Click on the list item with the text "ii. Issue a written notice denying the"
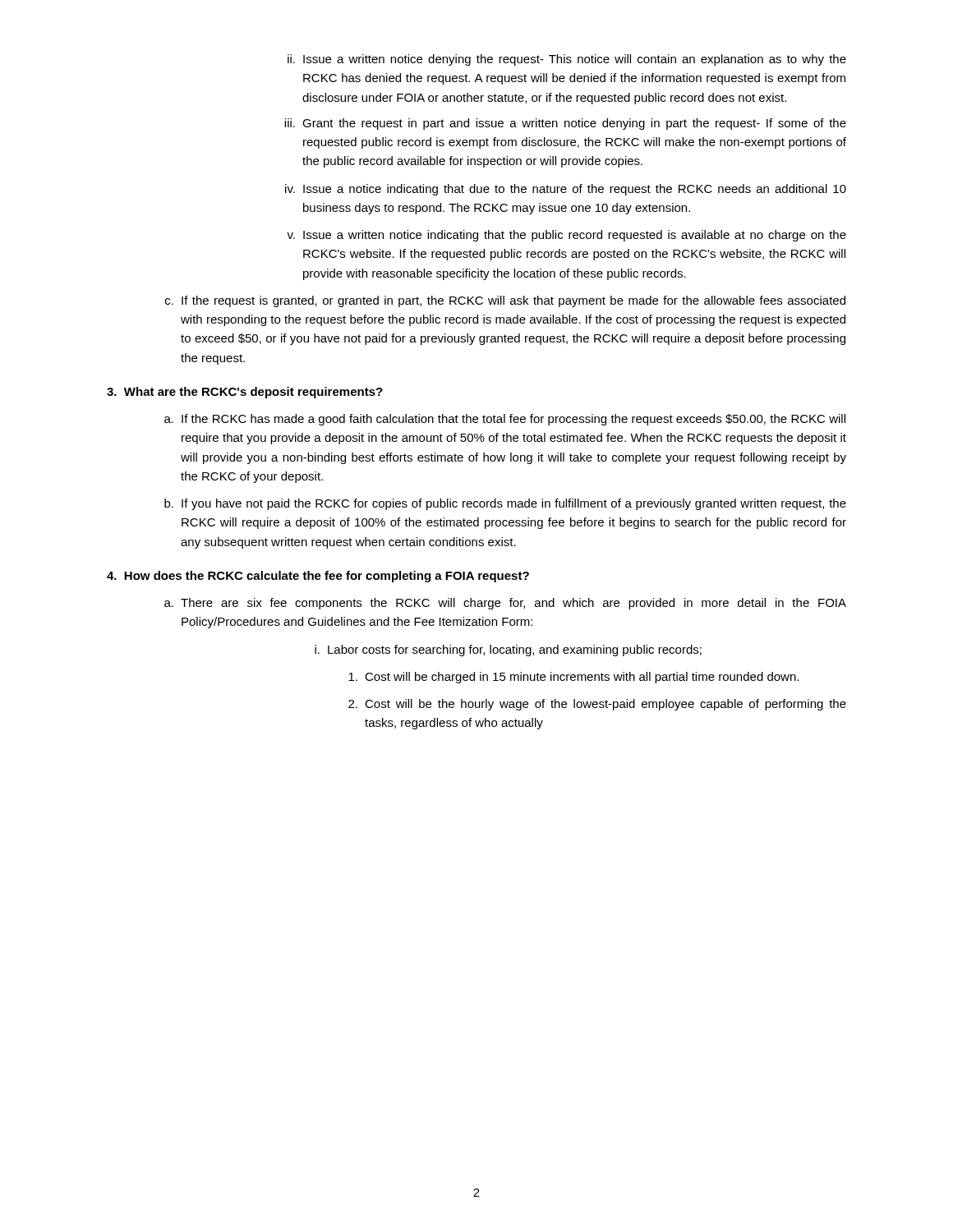 pyautogui.click(x=559, y=78)
